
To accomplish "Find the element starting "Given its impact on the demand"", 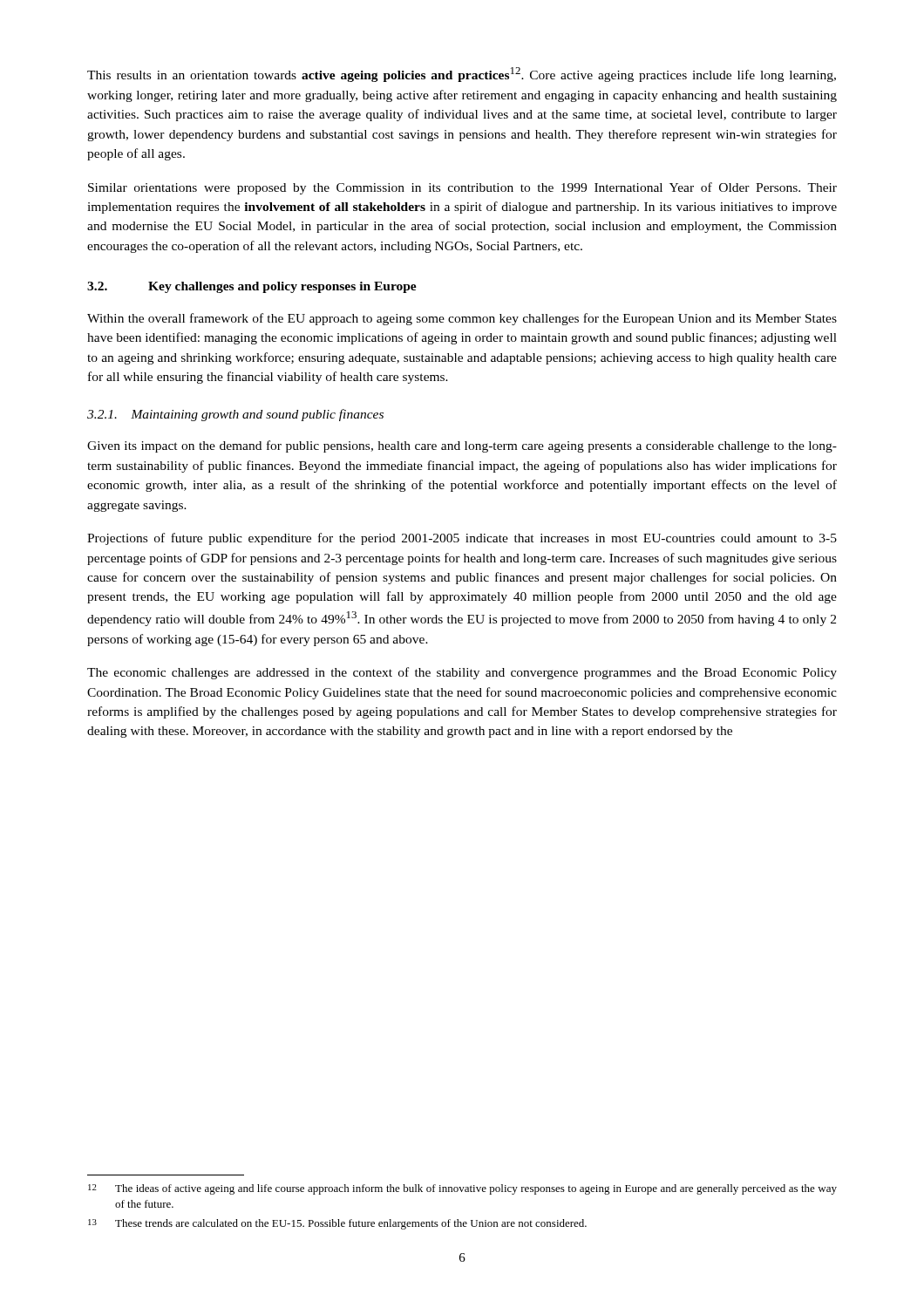I will click(462, 475).
